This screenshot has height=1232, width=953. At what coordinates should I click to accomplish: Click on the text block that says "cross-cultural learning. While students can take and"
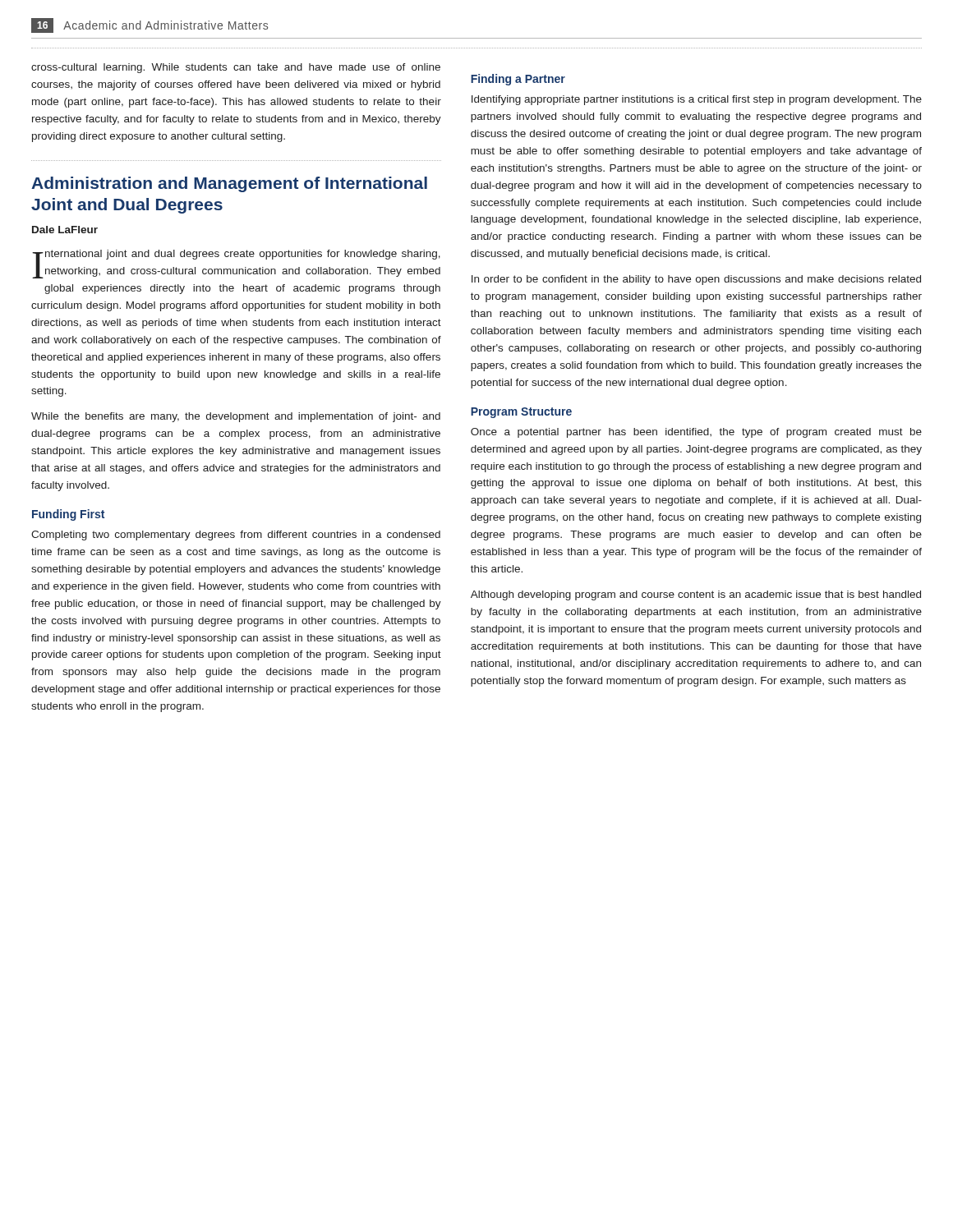click(x=236, y=102)
